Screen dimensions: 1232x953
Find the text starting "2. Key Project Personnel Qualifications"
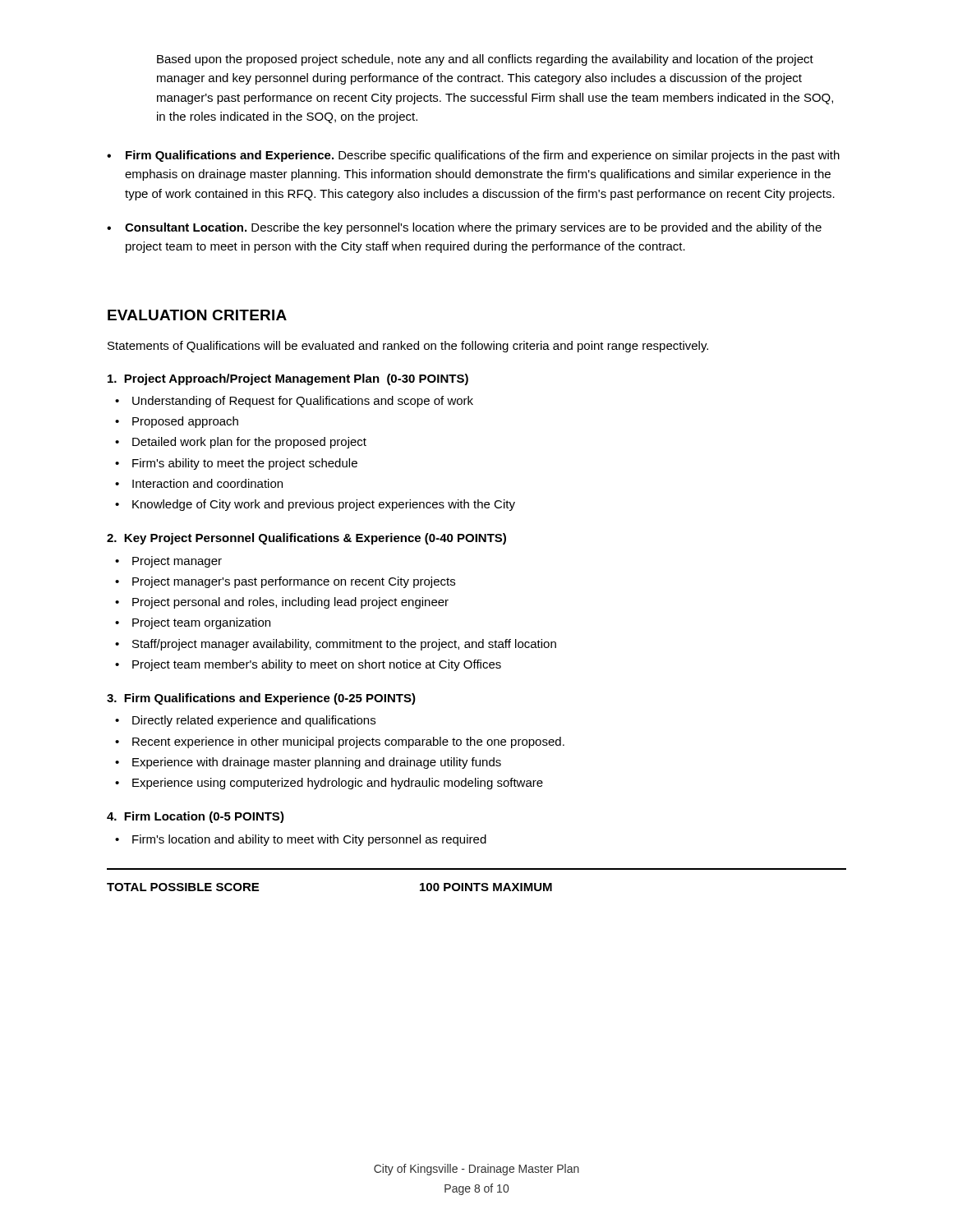306,539
